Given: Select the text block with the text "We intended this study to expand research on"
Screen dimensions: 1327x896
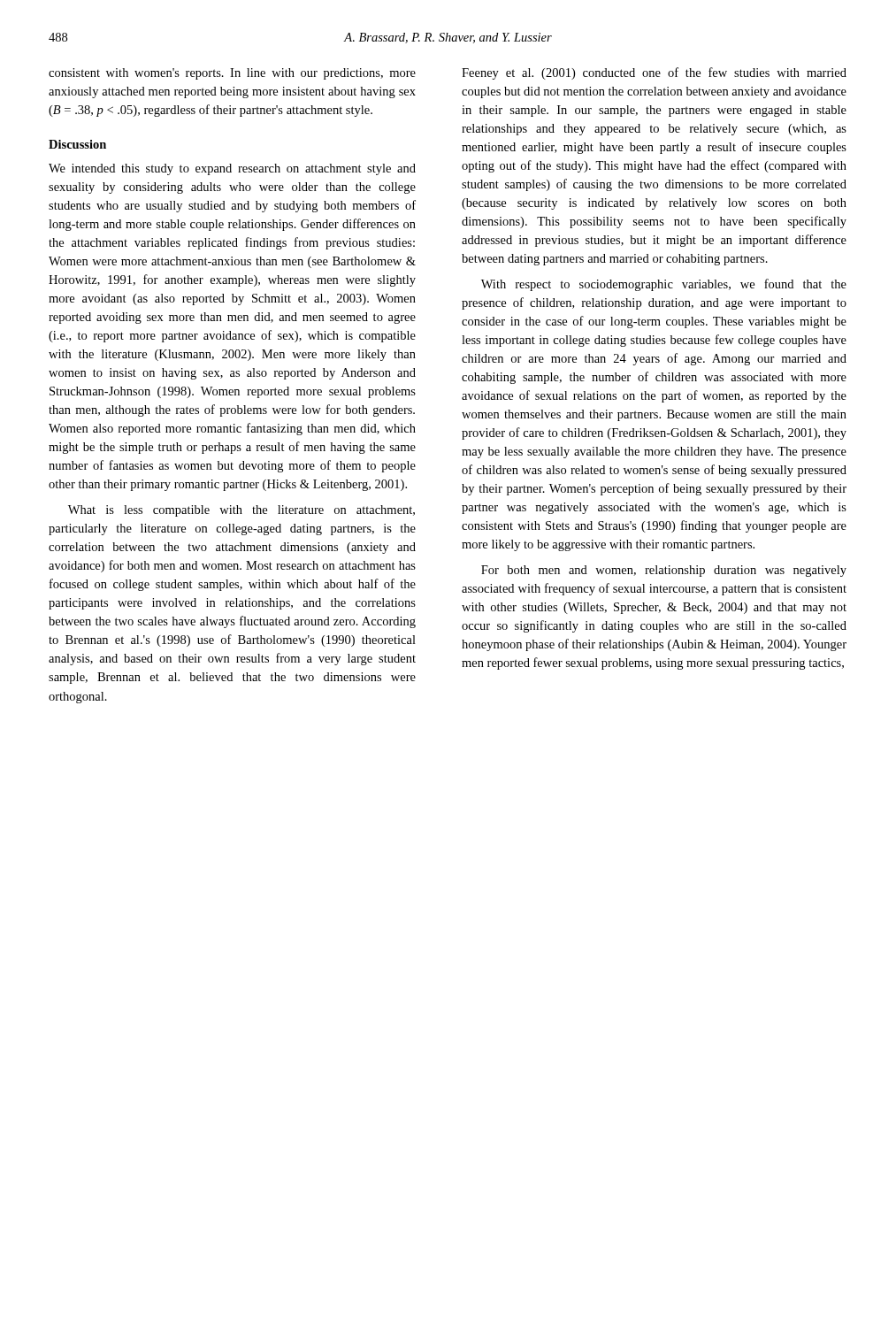Looking at the screenshot, I should click(x=232, y=327).
